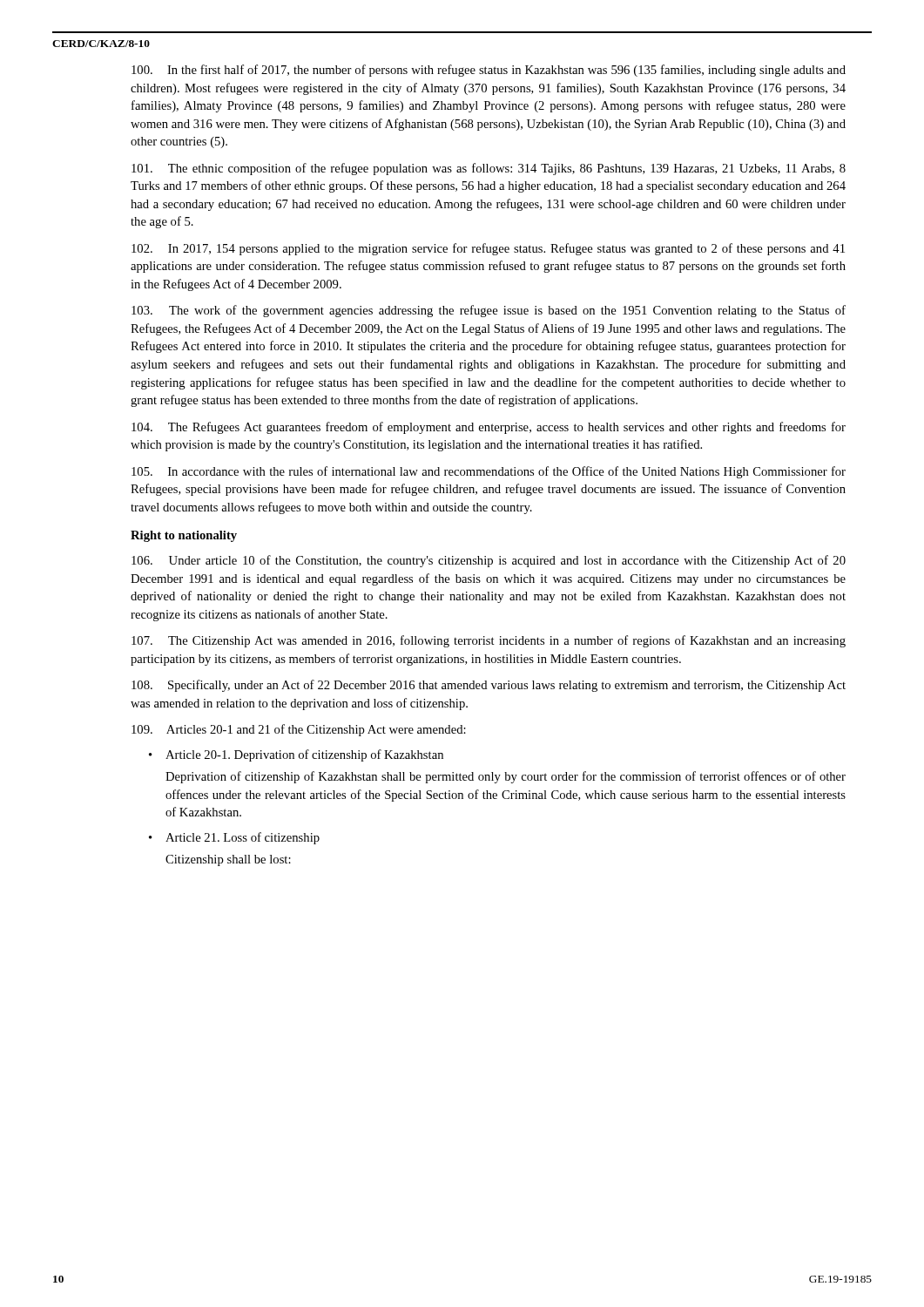The image size is (924, 1307).
Task: Click on the text block with the text "Specifically, under an Act of"
Action: (x=488, y=694)
